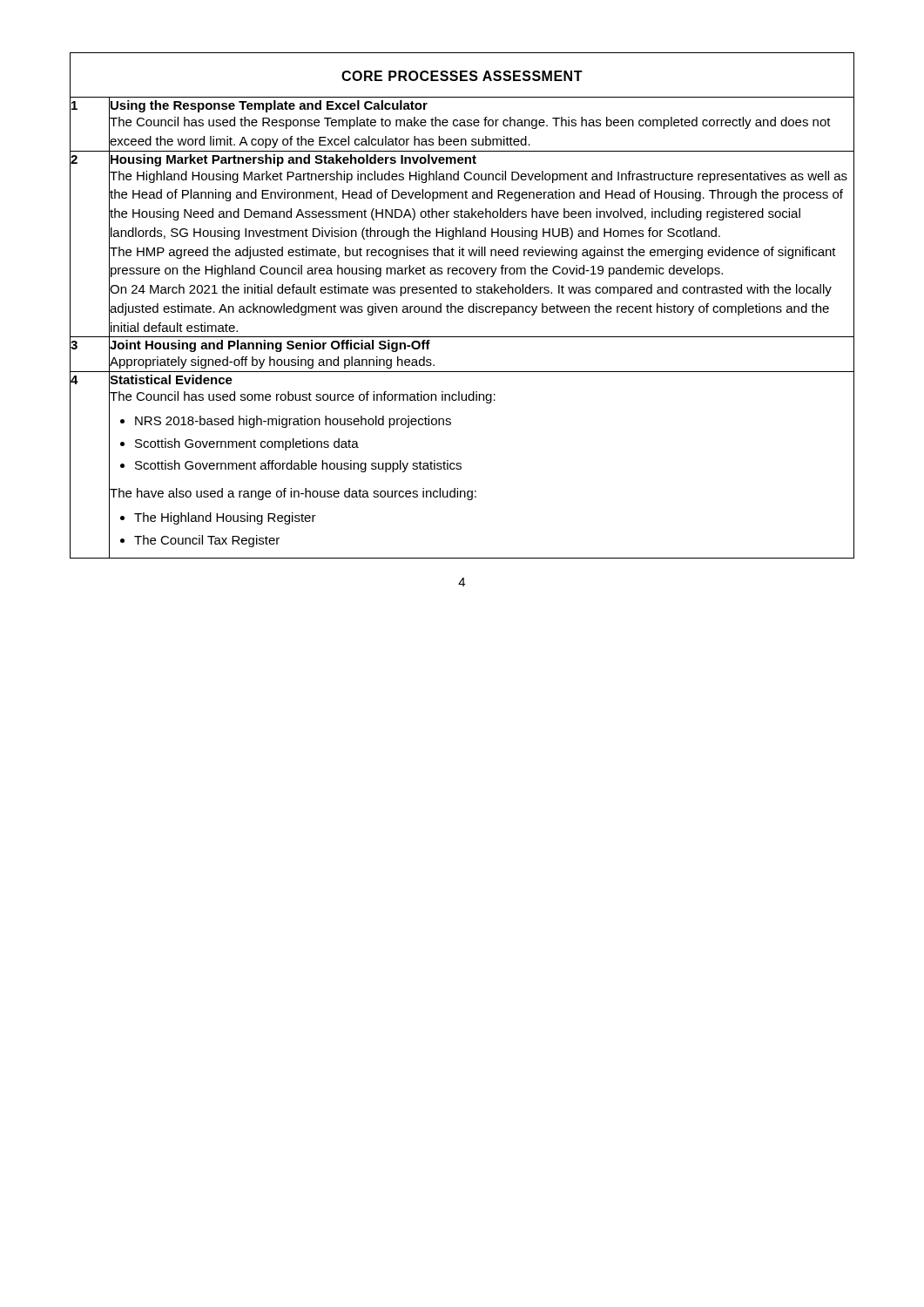Click on the element starting "NRS 2018-based high-migration household projections"
Viewport: 924px width, 1307px height.
[x=293, y=420]
